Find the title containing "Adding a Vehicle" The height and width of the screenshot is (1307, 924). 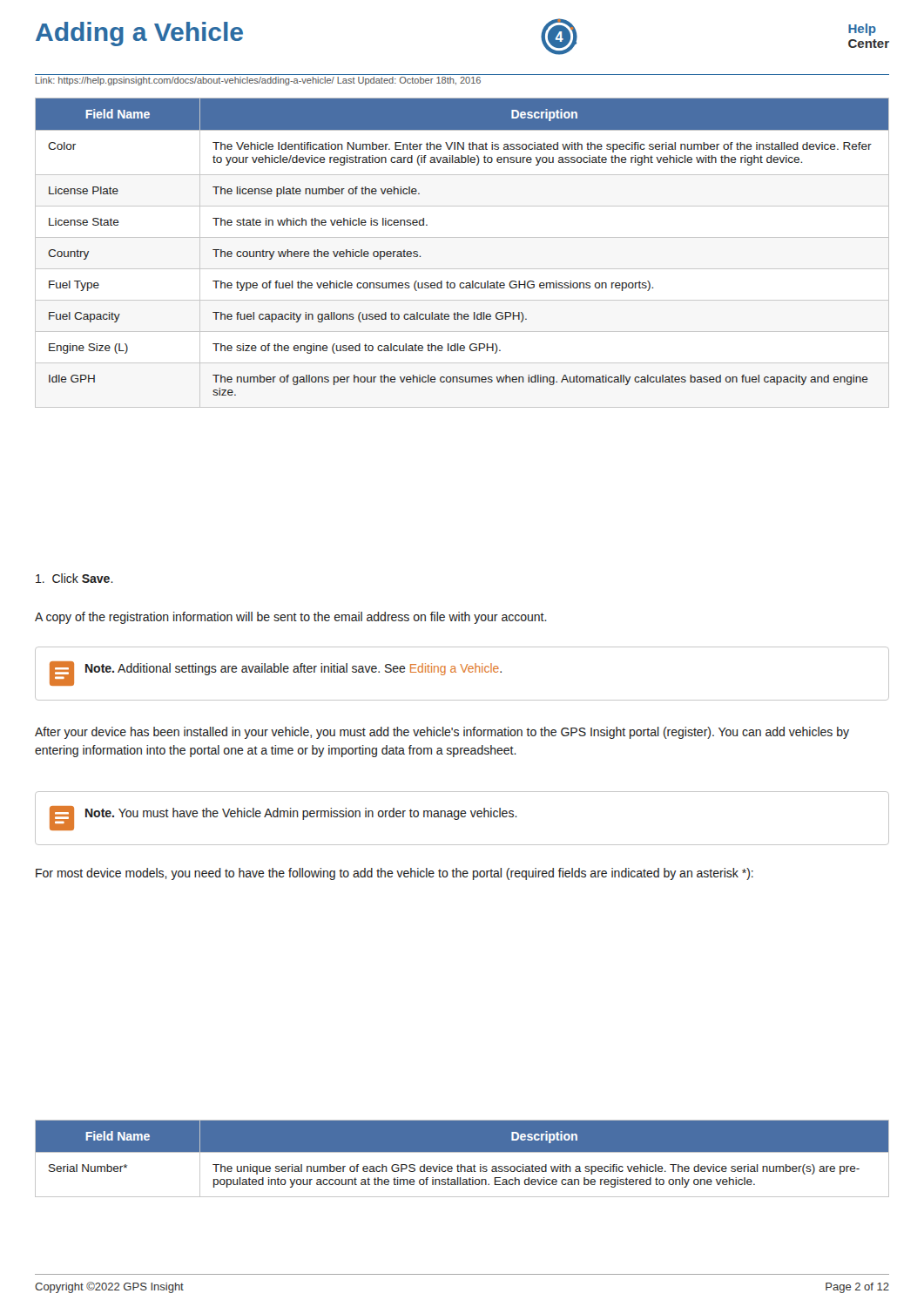(139, 32)
